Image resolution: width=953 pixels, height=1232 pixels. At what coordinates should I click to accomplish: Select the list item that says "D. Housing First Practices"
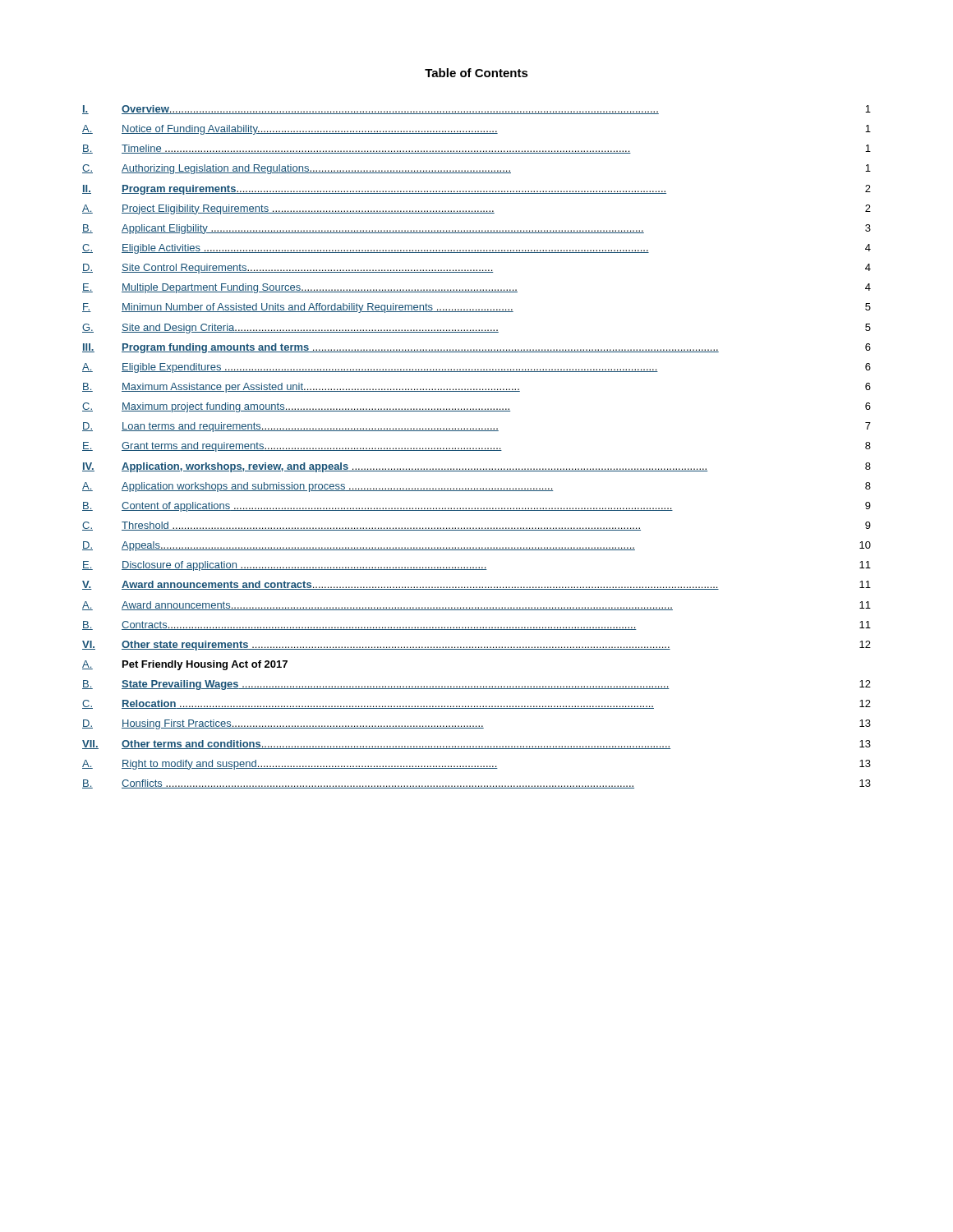pyautogui.click(x=476, y=724)
